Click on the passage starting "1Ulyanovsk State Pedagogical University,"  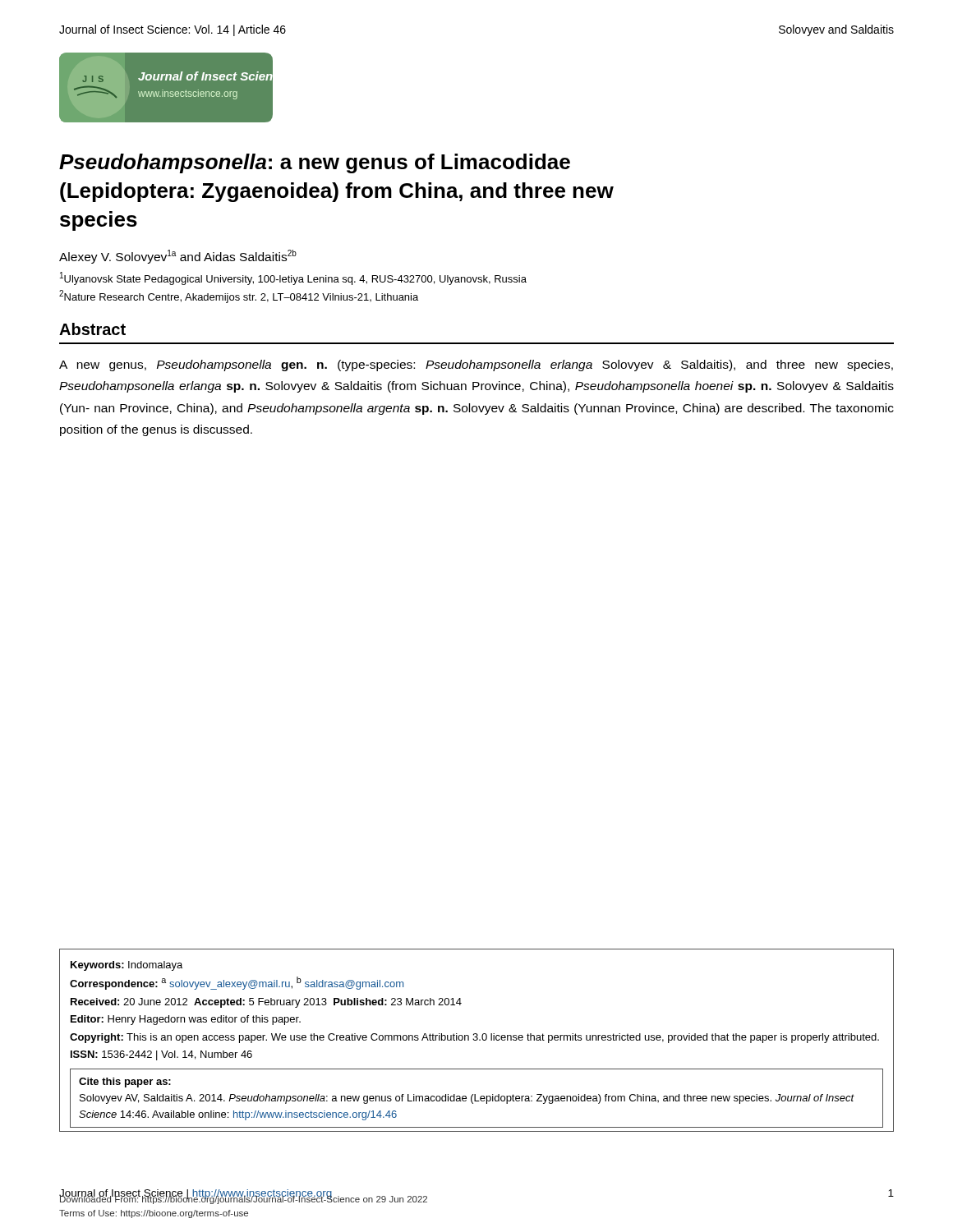[293, 287]
